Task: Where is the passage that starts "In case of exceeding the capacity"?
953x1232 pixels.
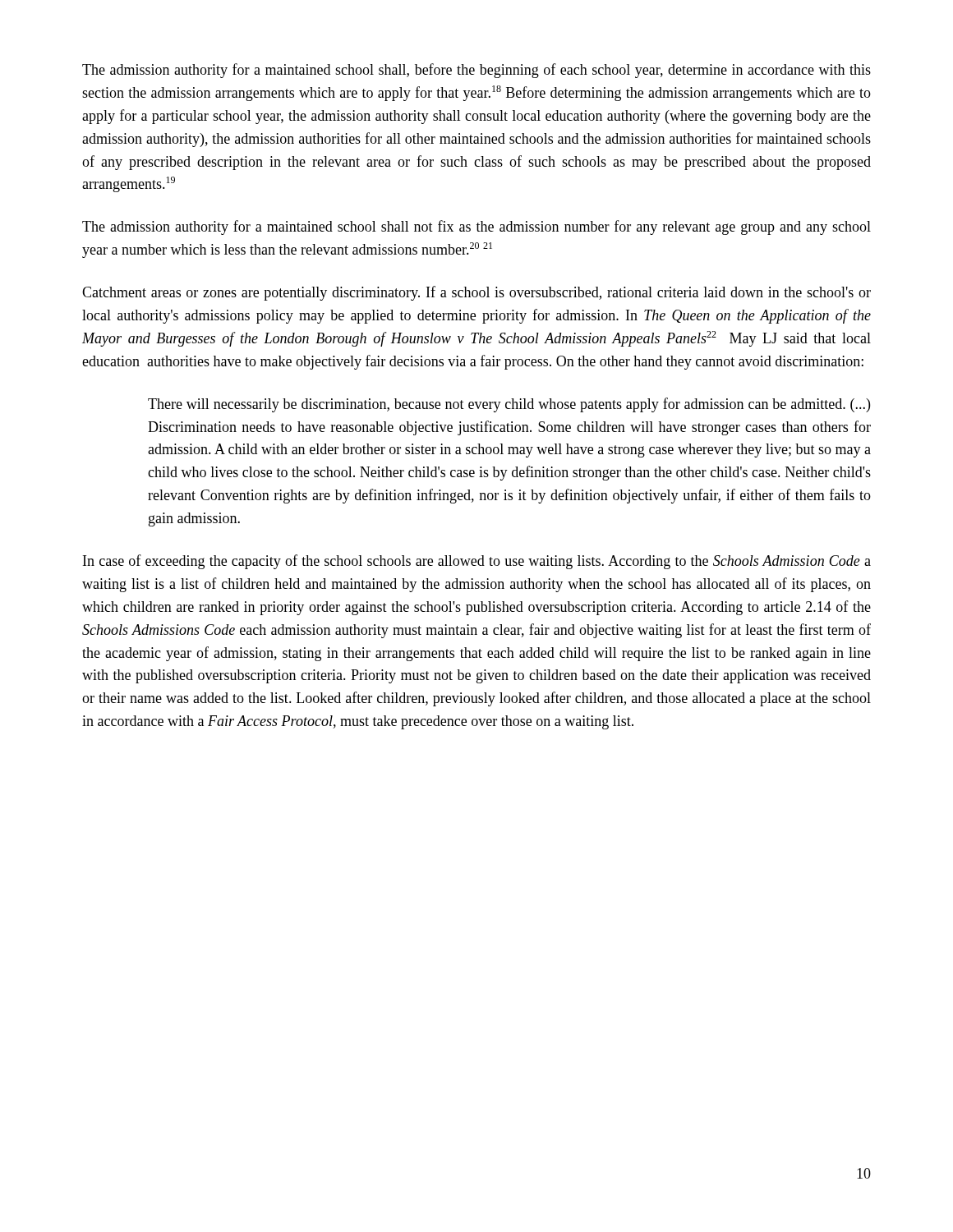Action: (476, 641)
